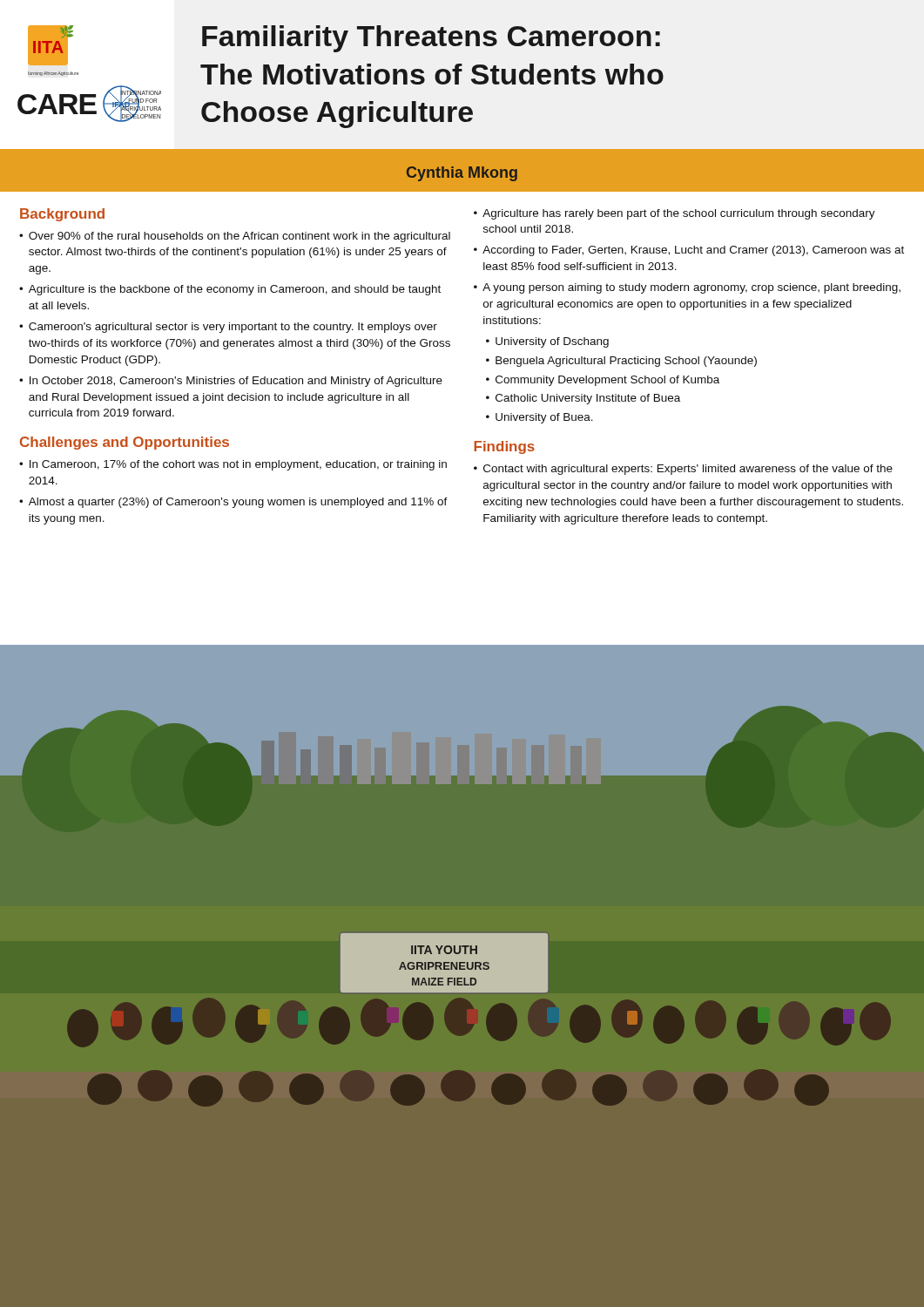Locate the element starting "• Cameroon's agricultural sector"
Screen dimensions: 1307x924
[x=235, y=344]
